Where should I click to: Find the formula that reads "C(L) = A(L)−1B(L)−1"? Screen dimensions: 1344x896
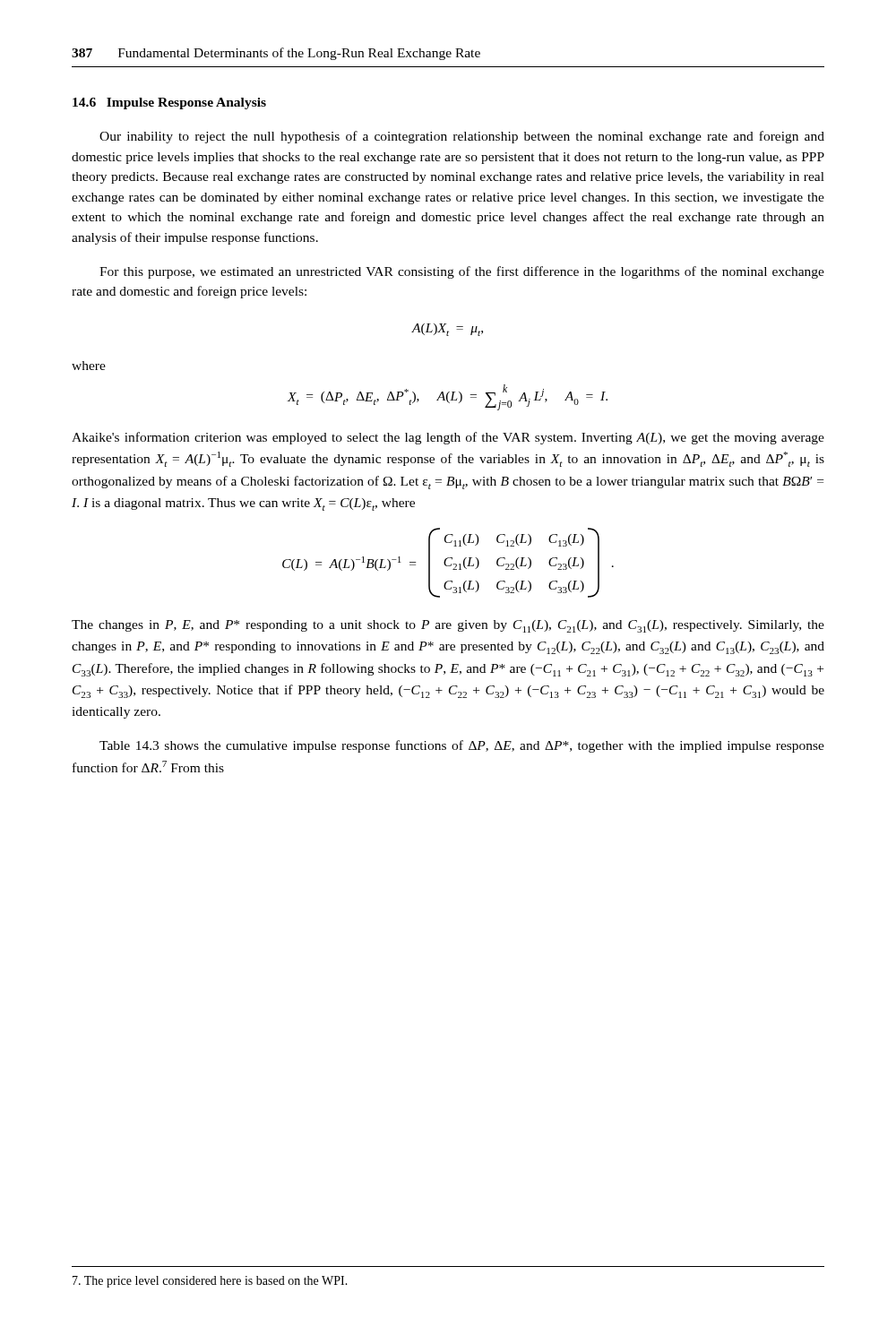(448, 563)
